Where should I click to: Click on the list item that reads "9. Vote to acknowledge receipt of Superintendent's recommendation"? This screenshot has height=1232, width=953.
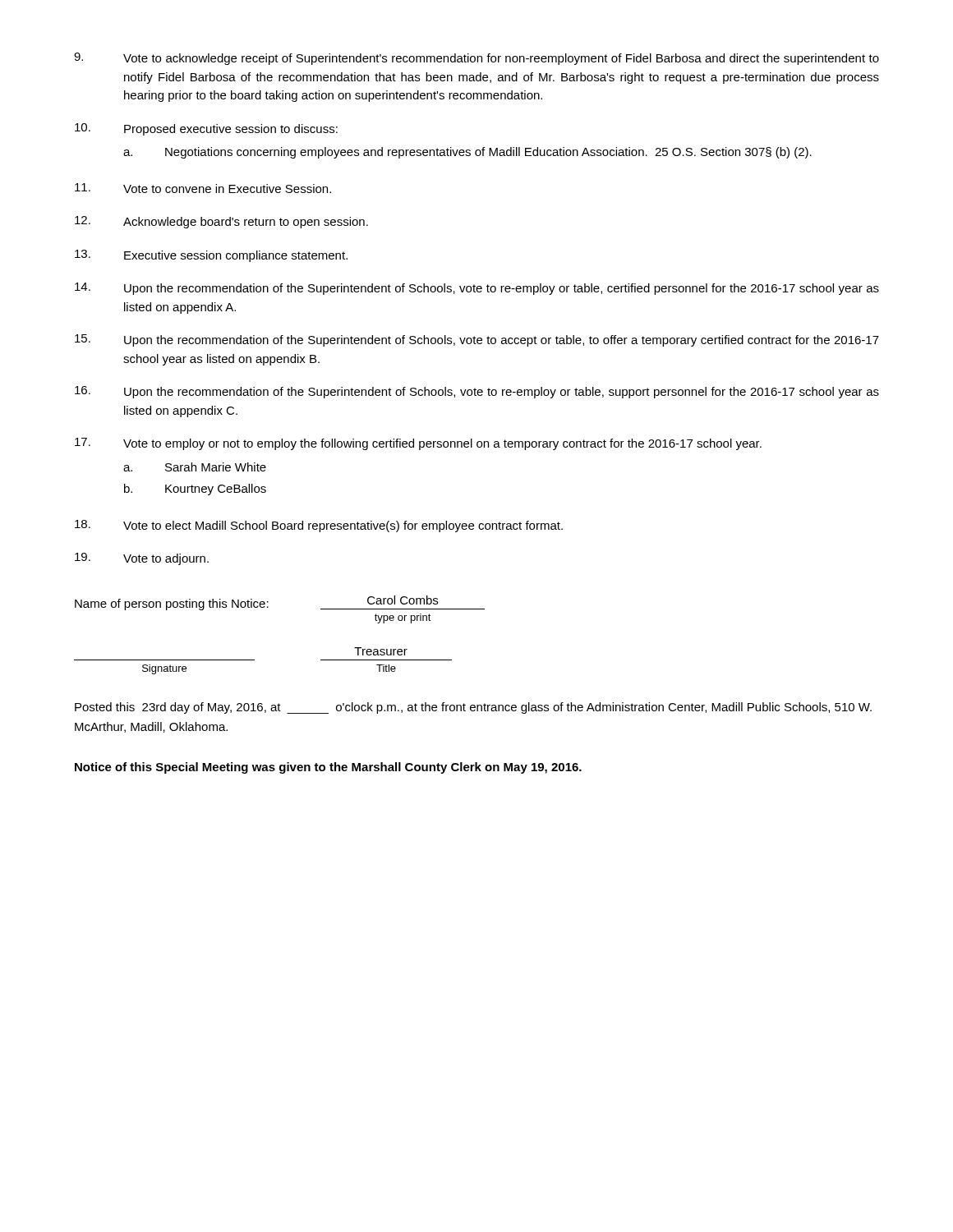coord(476,77)
